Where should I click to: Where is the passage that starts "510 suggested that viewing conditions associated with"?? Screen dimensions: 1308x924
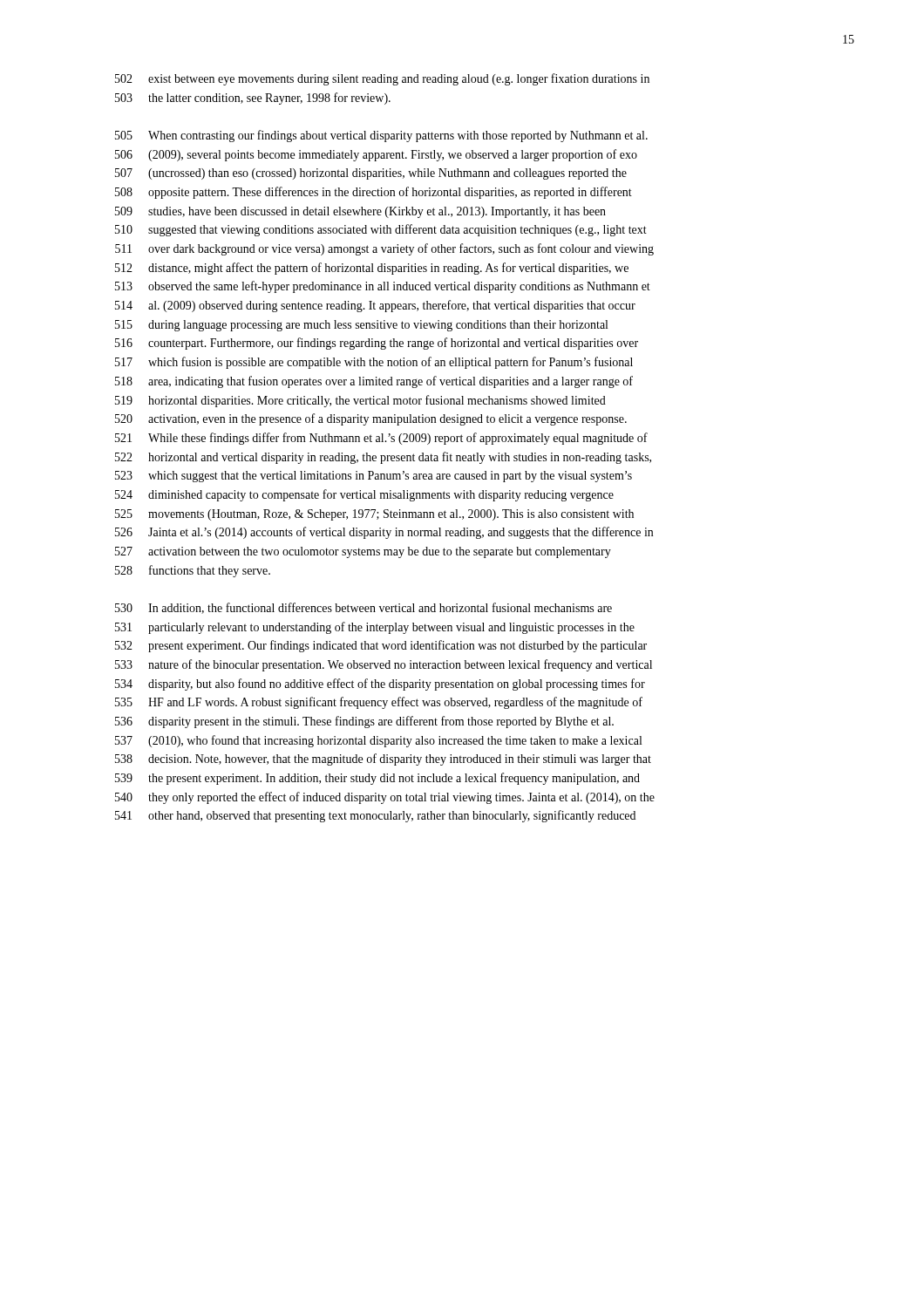[475, 230]
